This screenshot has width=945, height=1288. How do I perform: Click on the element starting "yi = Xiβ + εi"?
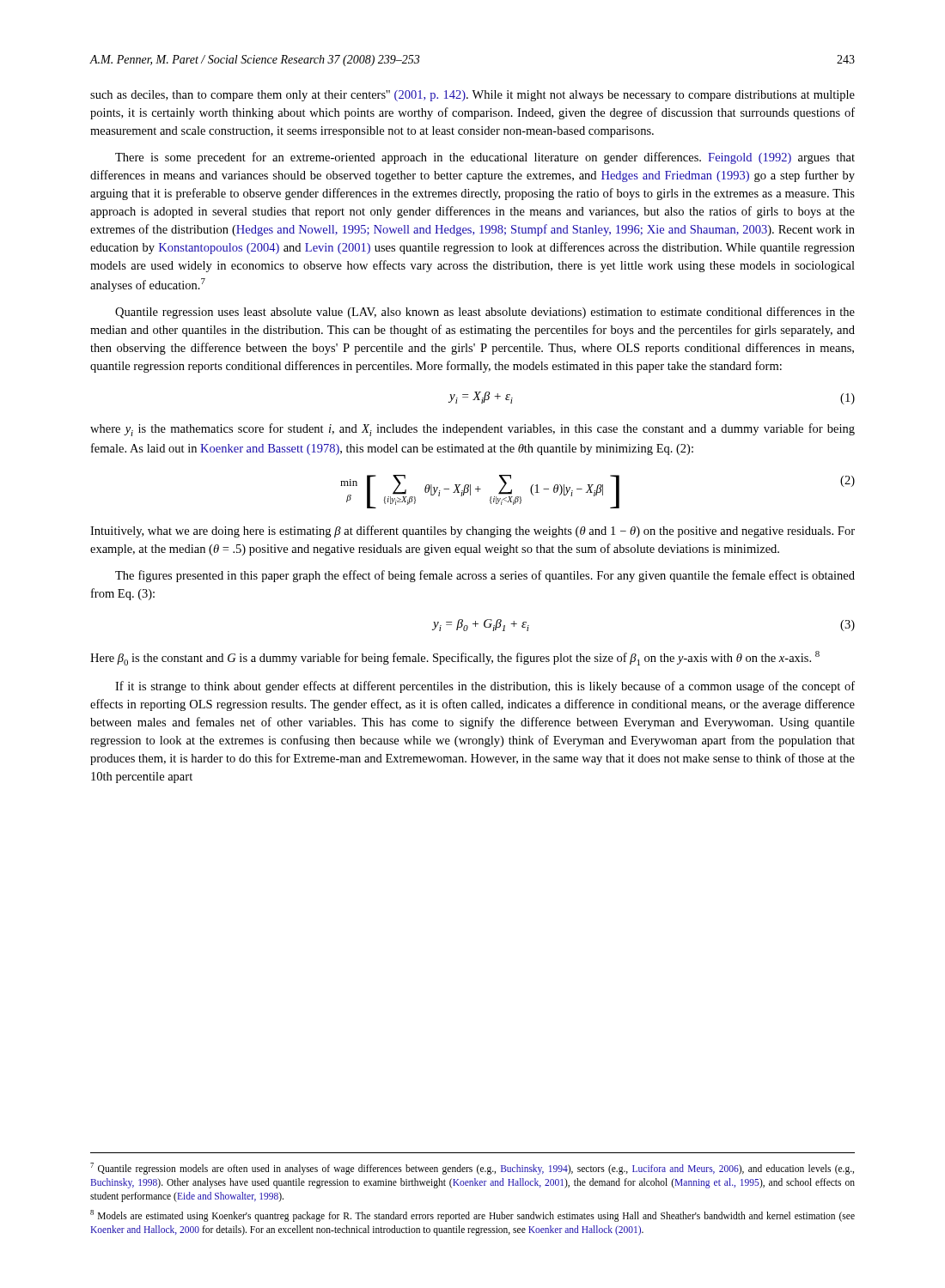click(x=472, y=398)
